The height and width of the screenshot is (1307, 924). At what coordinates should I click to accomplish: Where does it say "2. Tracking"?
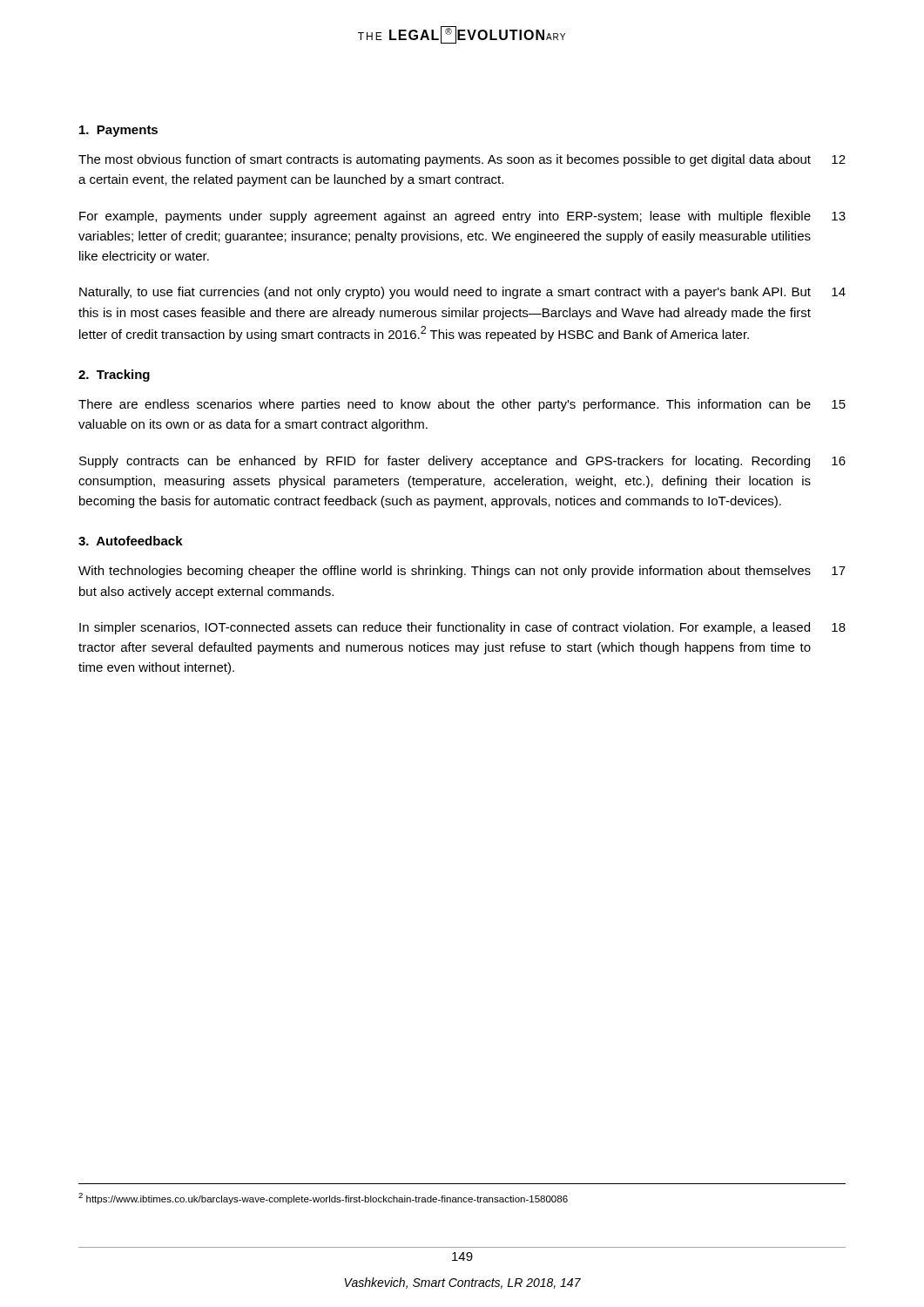point(114,374)
